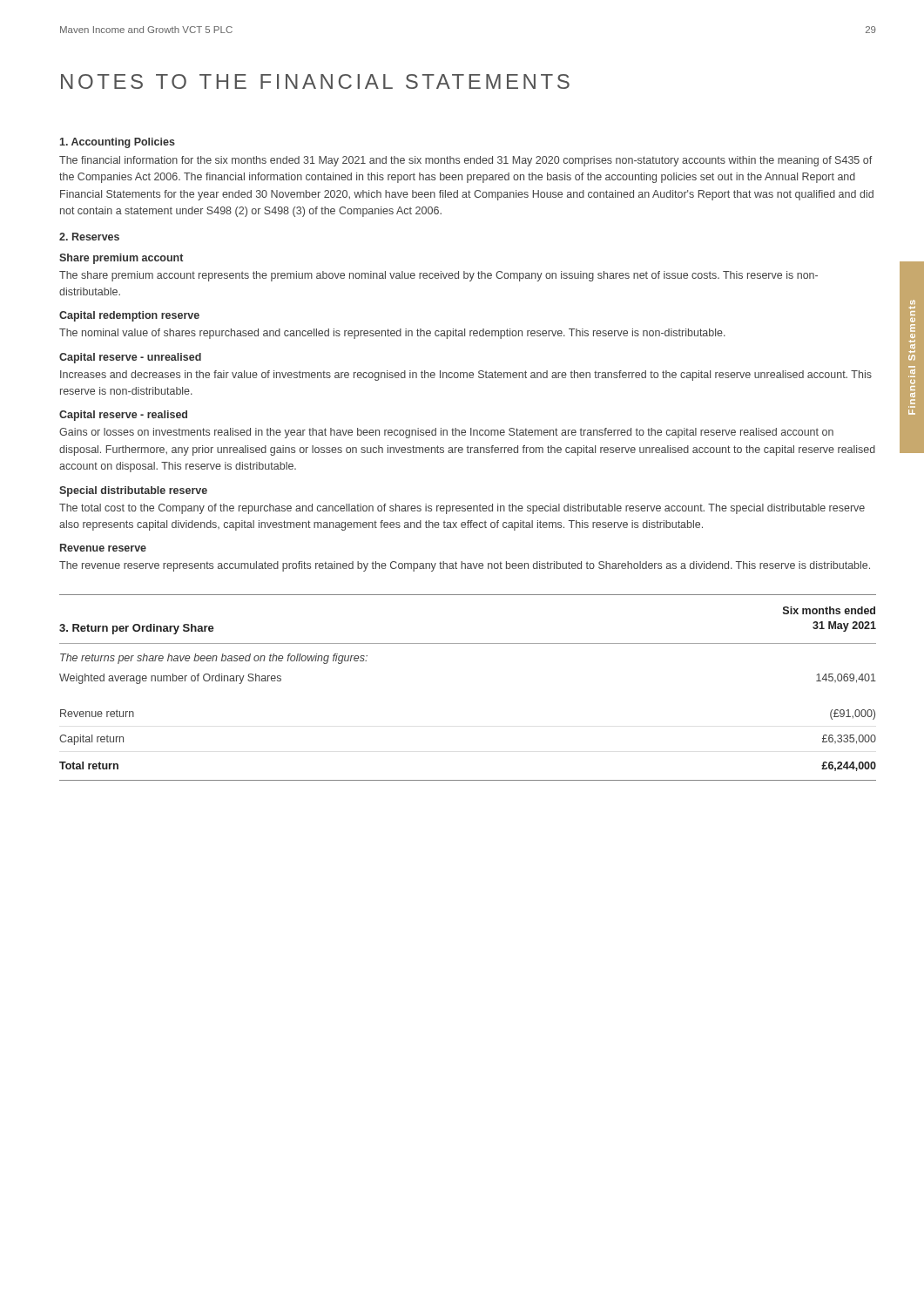This screenshot has height=1307, width=924.
Task: Click on the block starting "The share premium account represents the premium above"
Action: (x=439, y=283)
